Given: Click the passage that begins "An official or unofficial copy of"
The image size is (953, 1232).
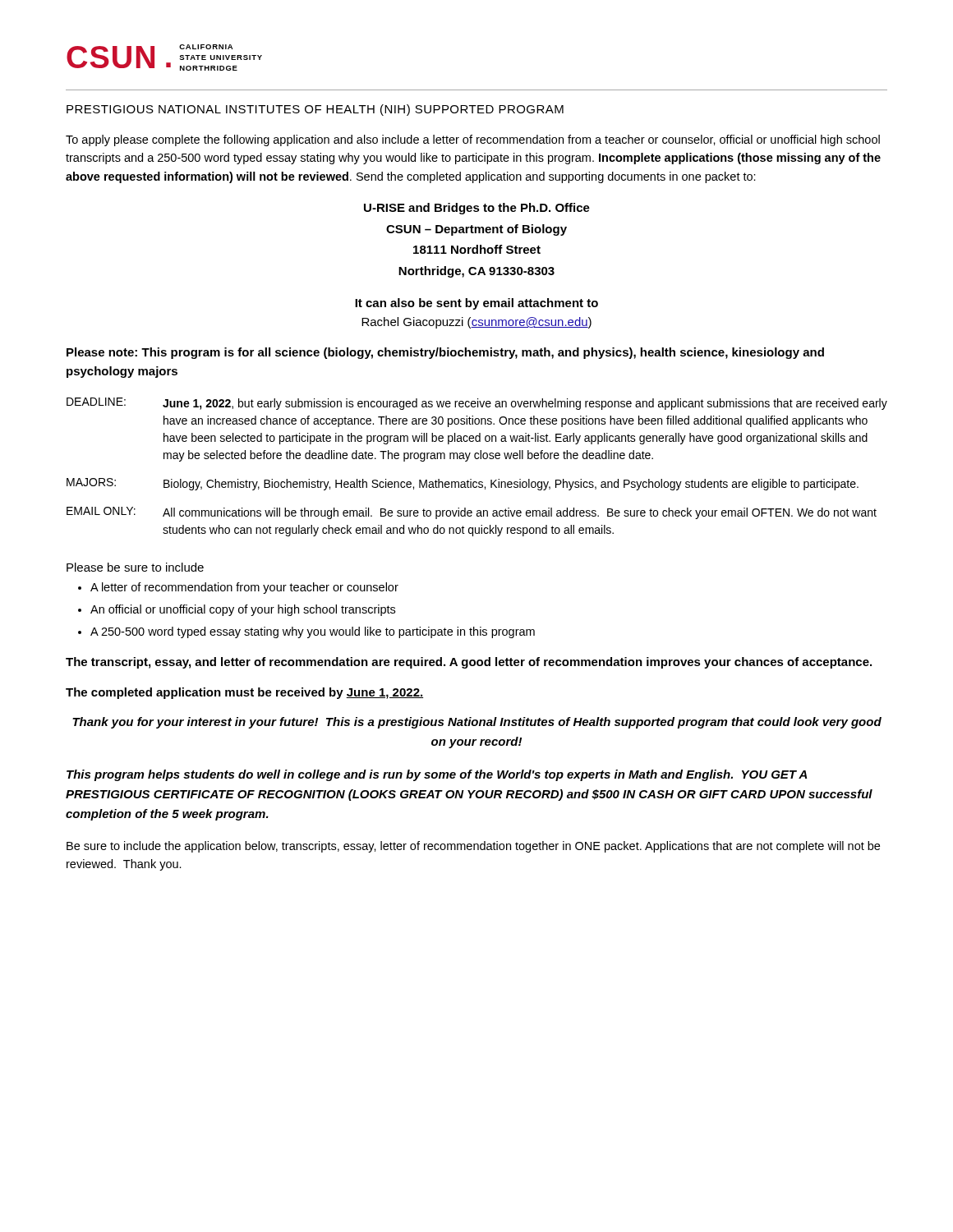Looking at the screenshot, I should pos(243,609).
